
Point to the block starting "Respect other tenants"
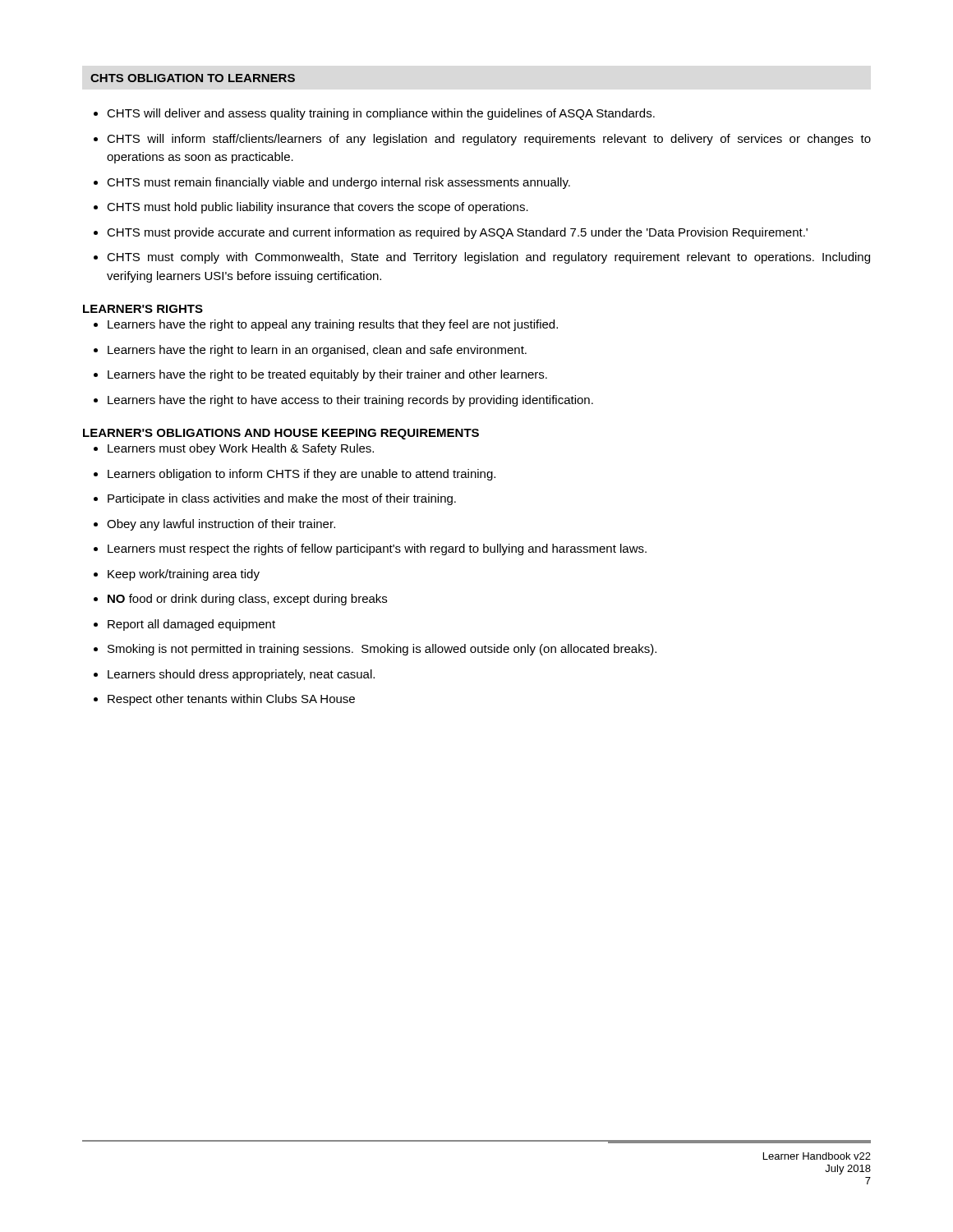tap(231, 699)
